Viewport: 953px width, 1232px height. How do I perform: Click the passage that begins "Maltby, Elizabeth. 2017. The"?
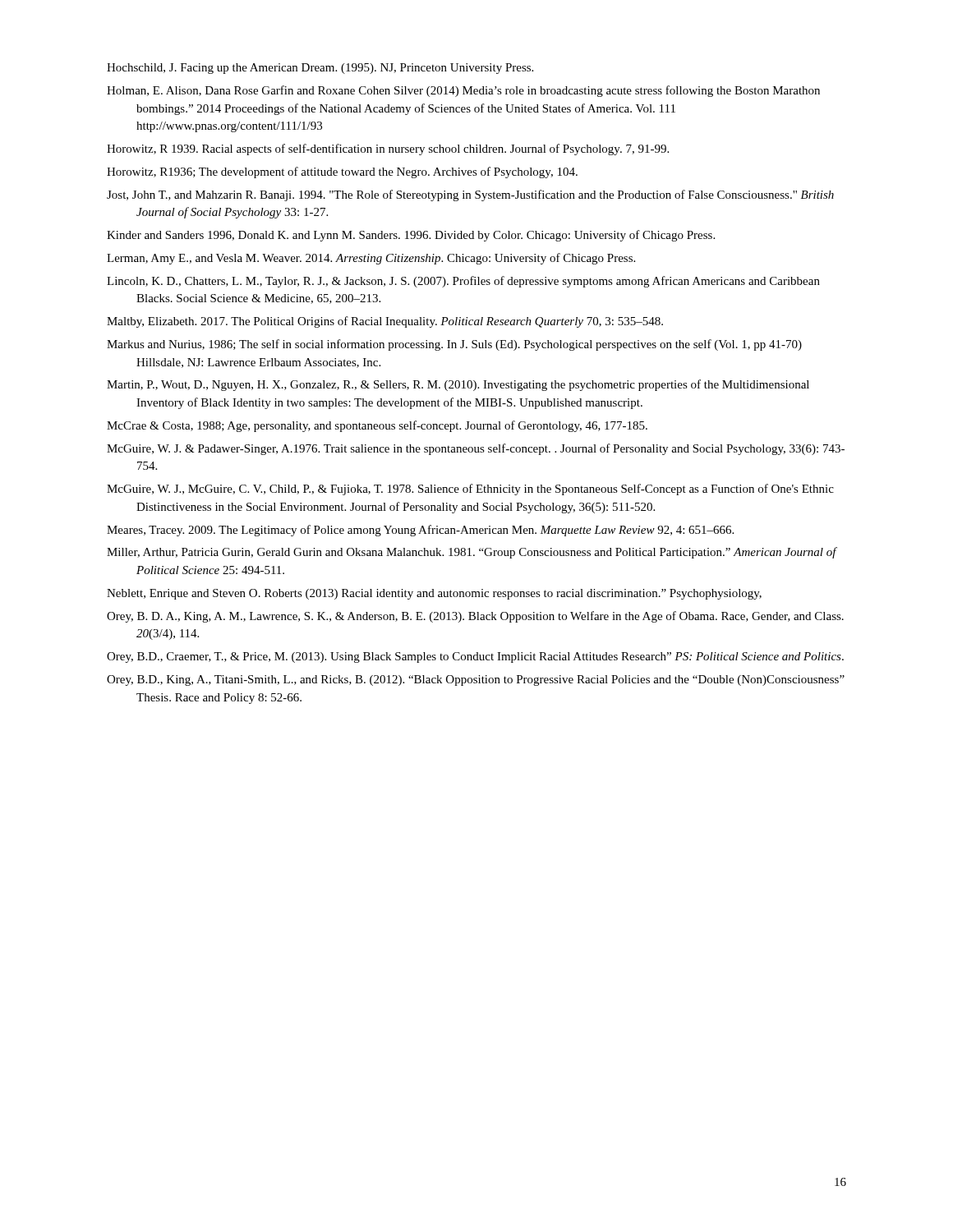(385, 321)
